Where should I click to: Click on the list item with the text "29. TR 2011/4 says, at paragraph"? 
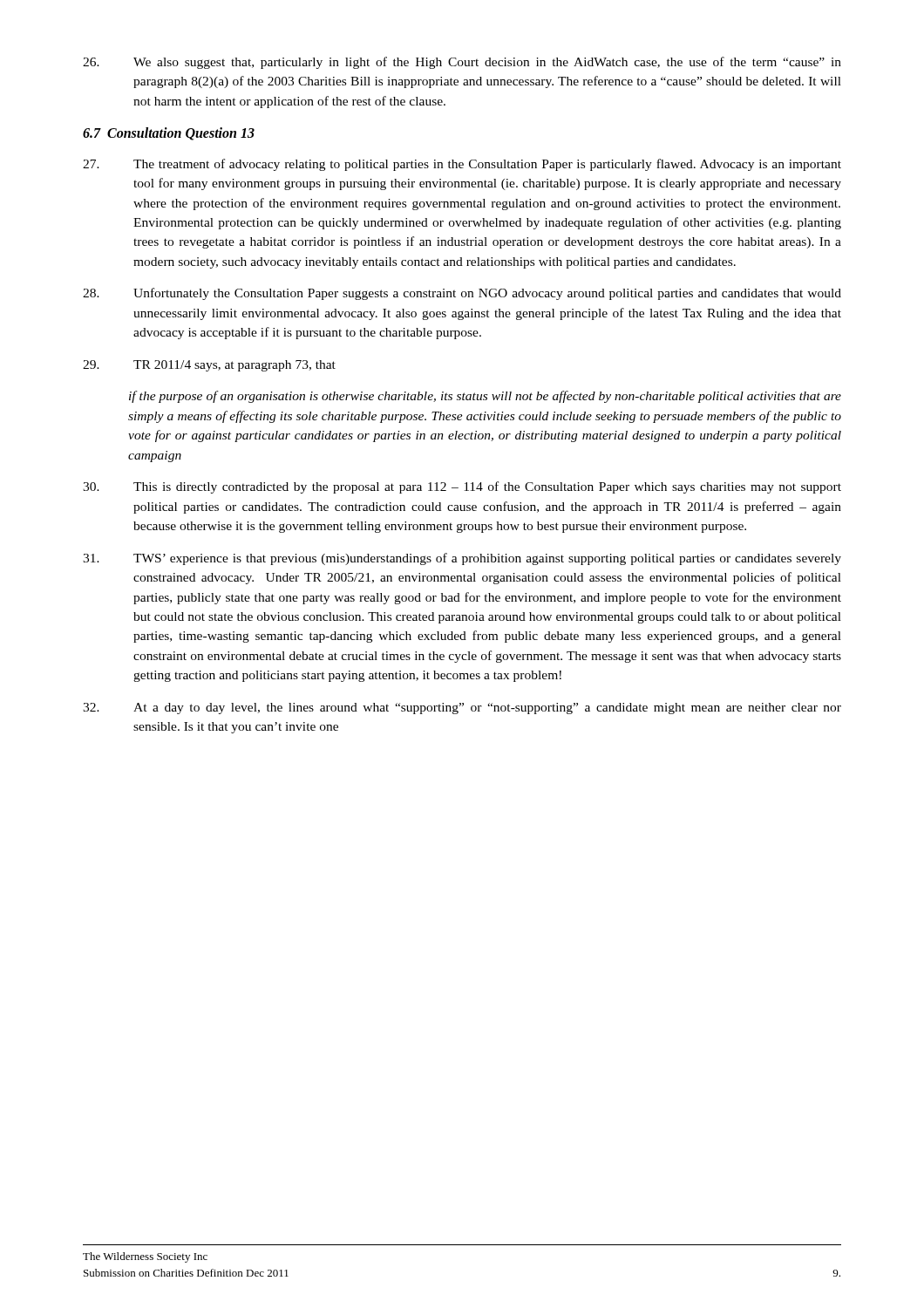pos(209,366)
